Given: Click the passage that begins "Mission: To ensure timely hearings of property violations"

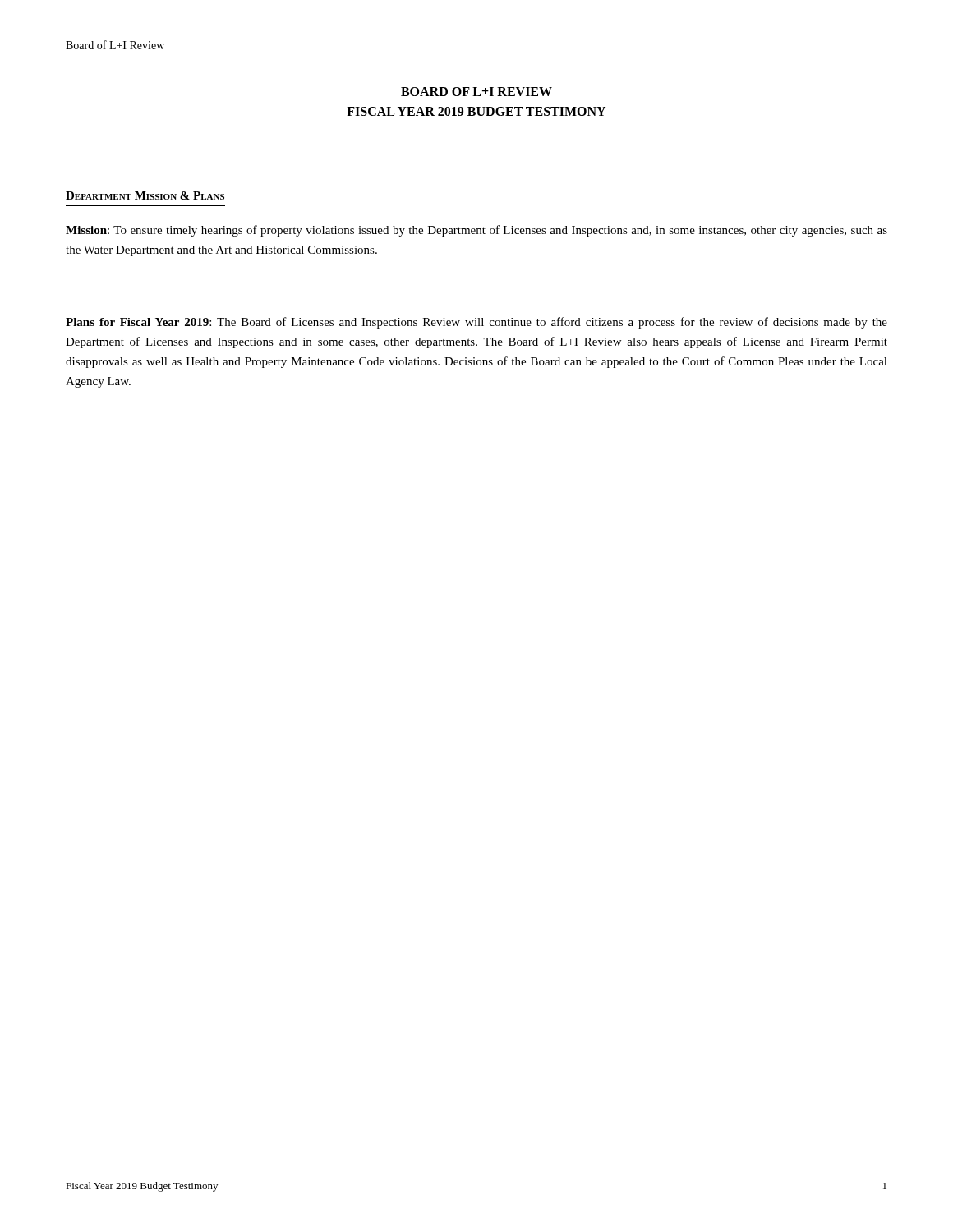Looking at the screenshot, I should 476,240.
